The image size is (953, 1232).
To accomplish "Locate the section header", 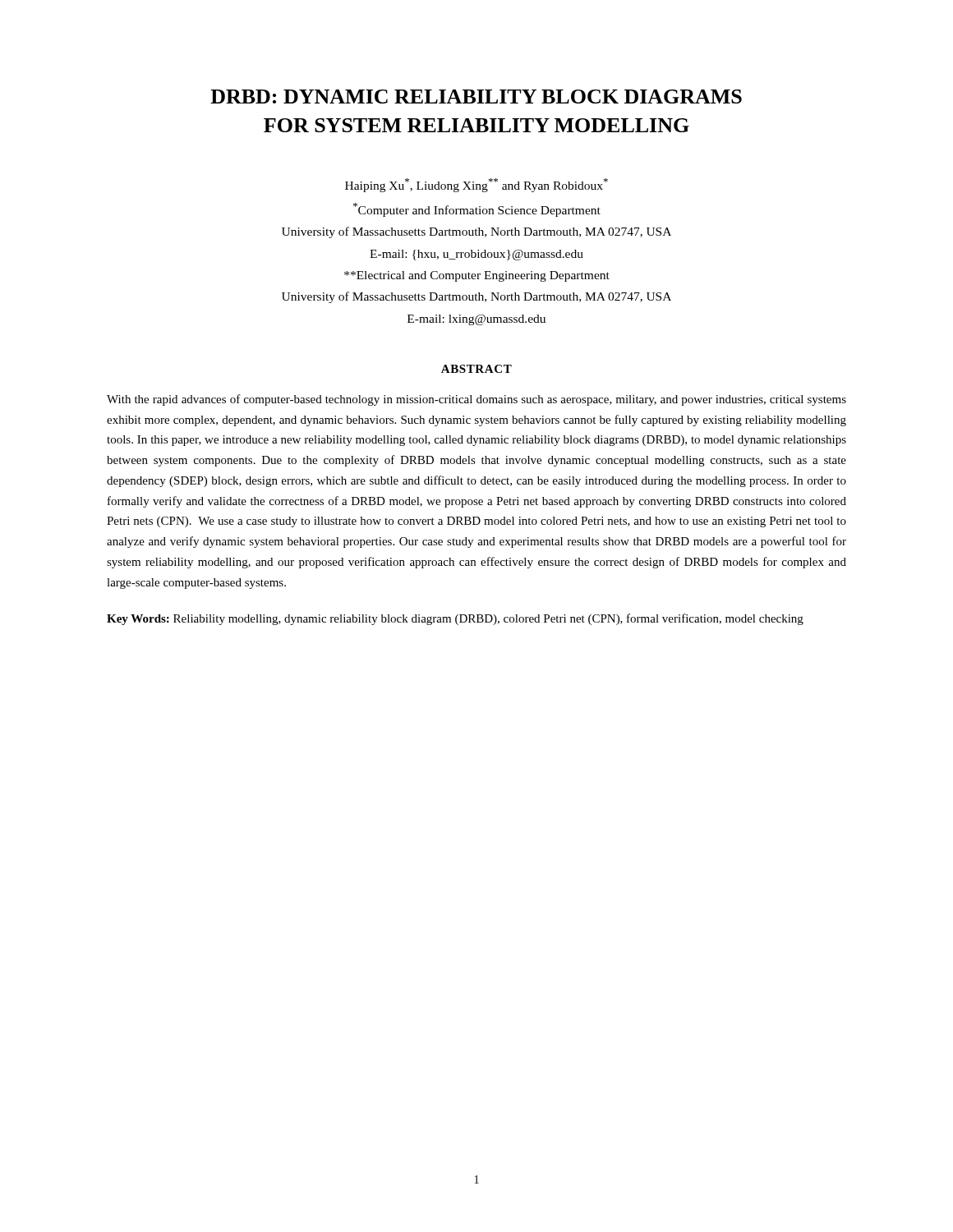I will pos(476,369).
